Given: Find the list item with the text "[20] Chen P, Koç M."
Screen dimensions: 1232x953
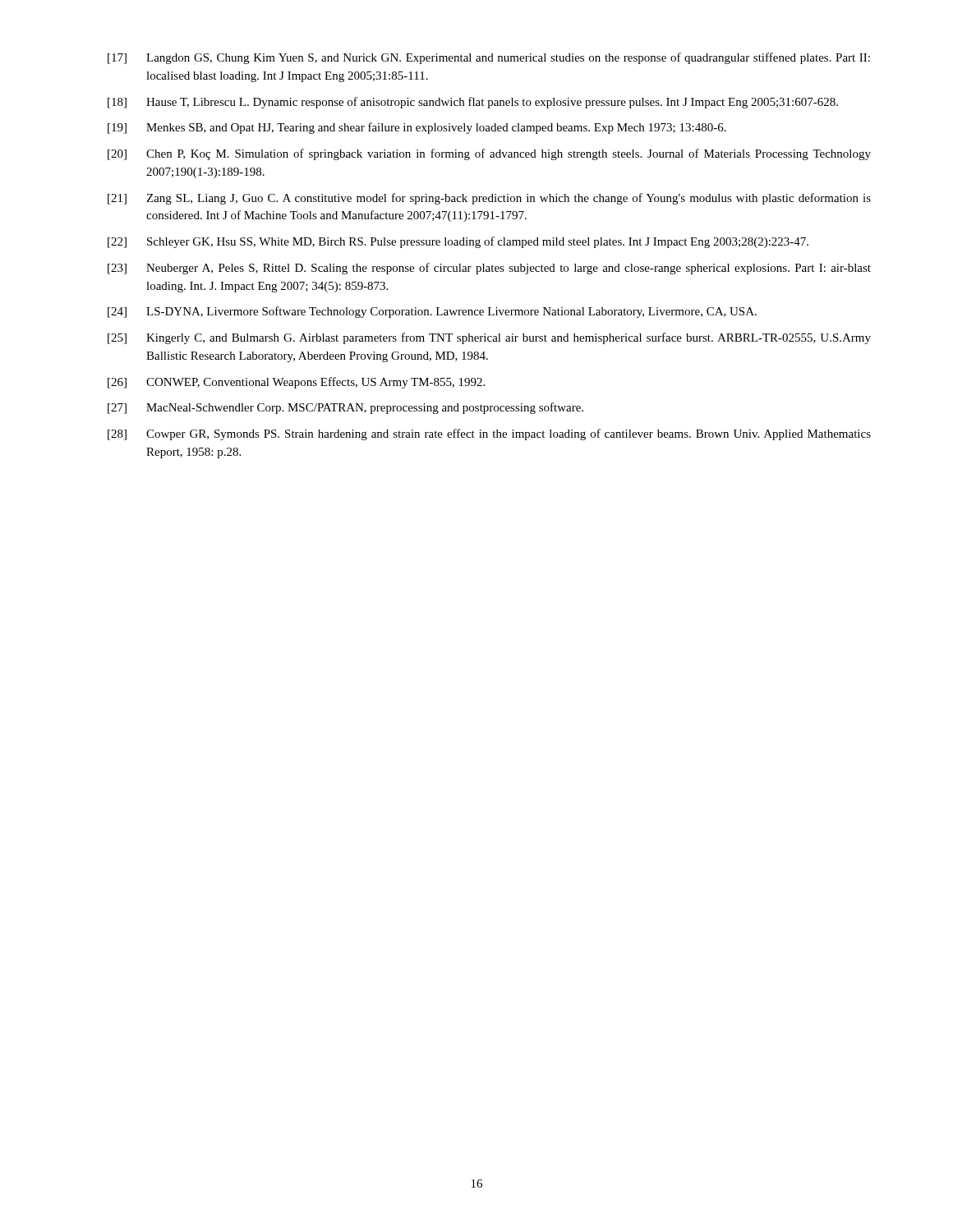Looking at the screenshot, I should [489, 163].
